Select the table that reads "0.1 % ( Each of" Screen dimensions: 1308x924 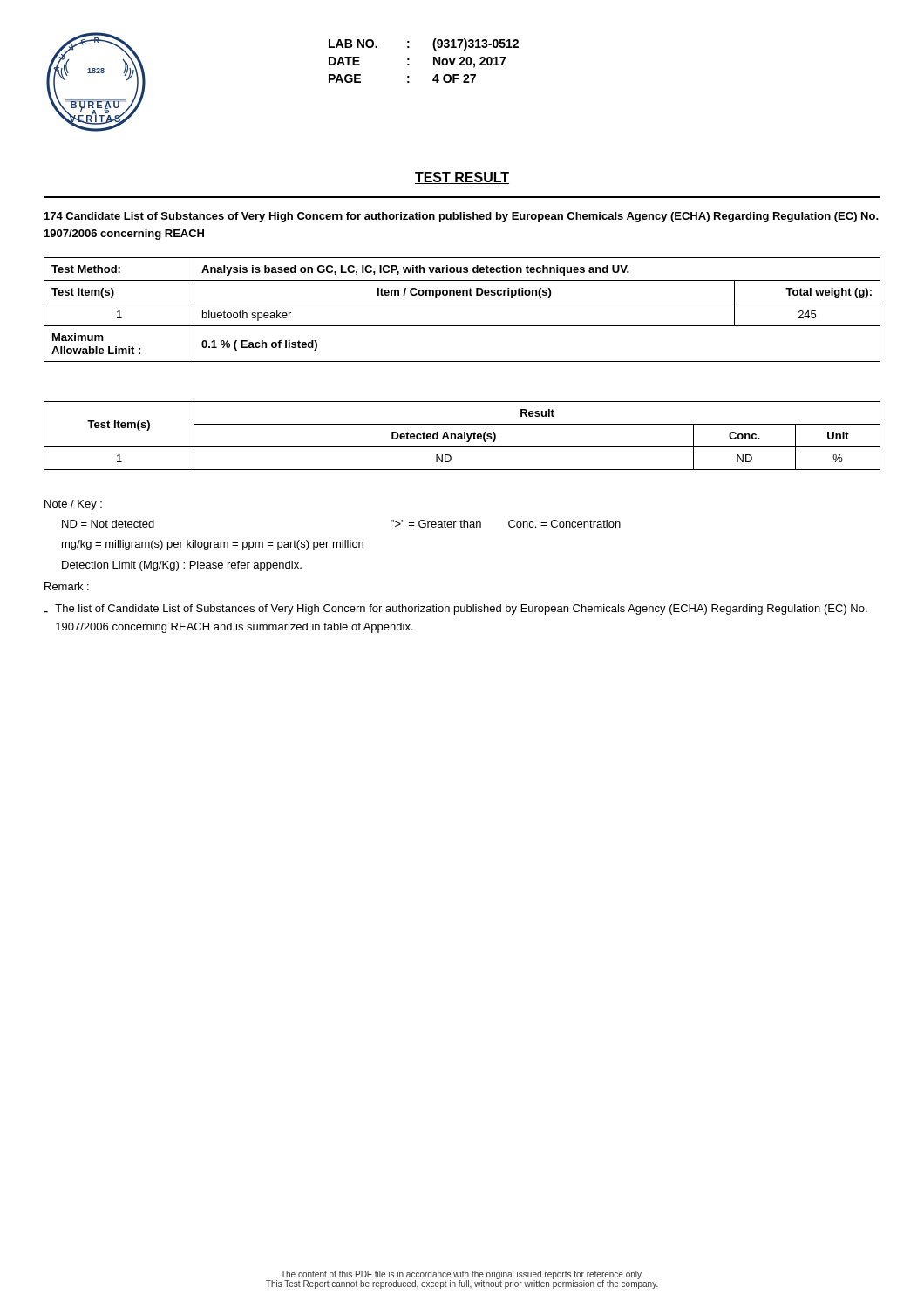(462, 310)
